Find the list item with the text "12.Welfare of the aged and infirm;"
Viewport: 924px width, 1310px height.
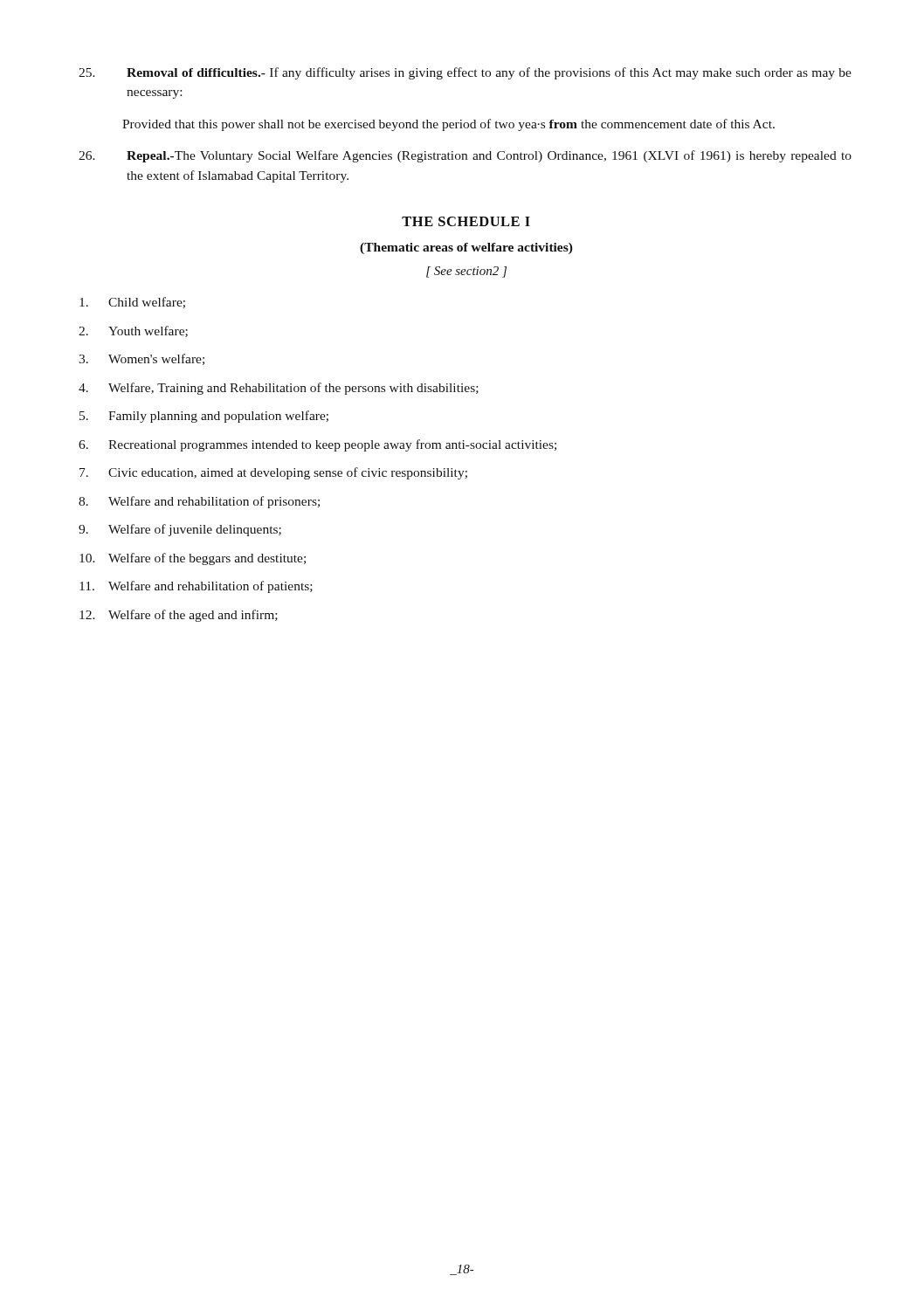click(x=179, y=616)
